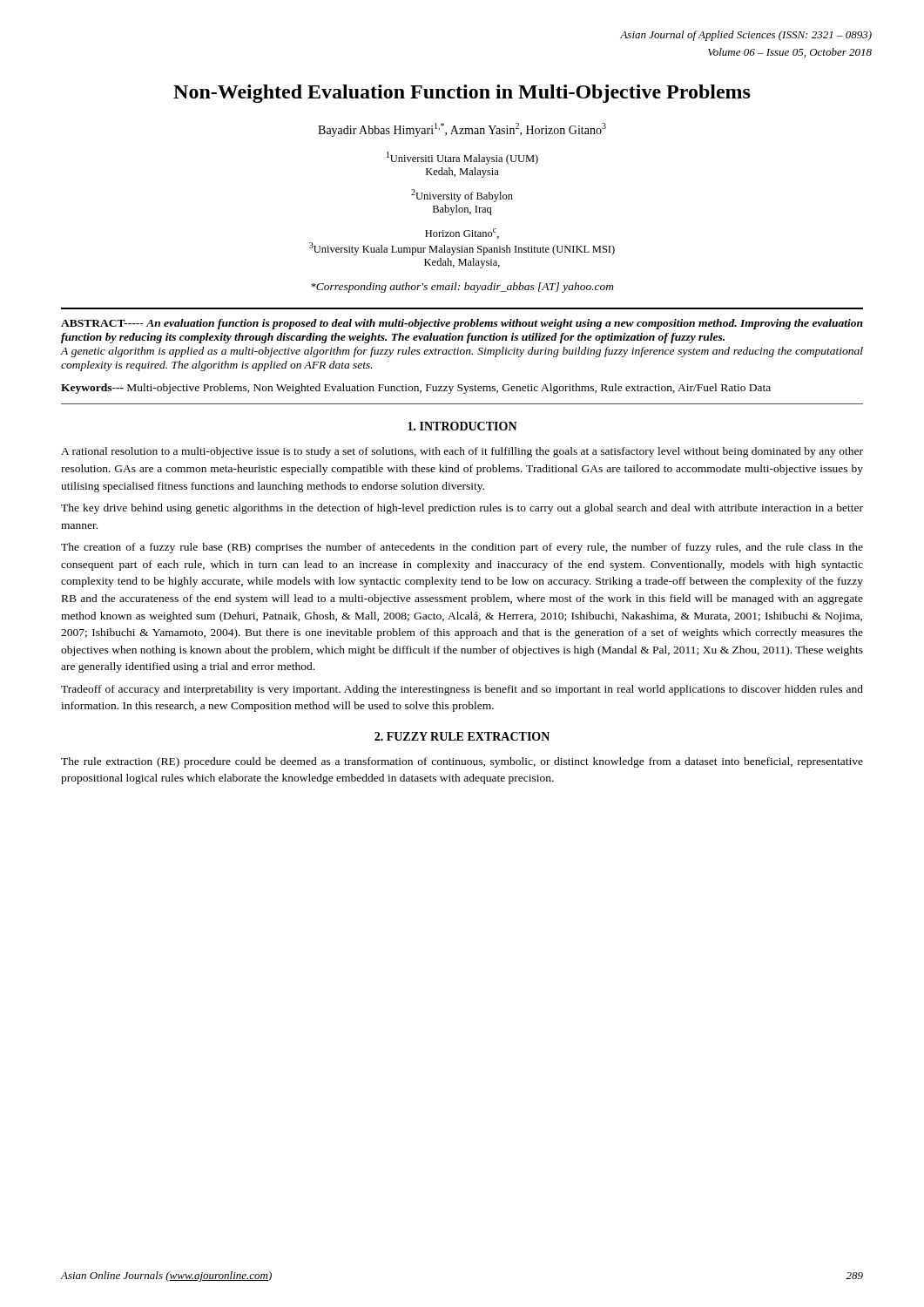Select the text that says "Corresponding author's email: bayadir_abbas [AT] yahoo.com"
Screen dimensions: 1307x924
point(462,287)
